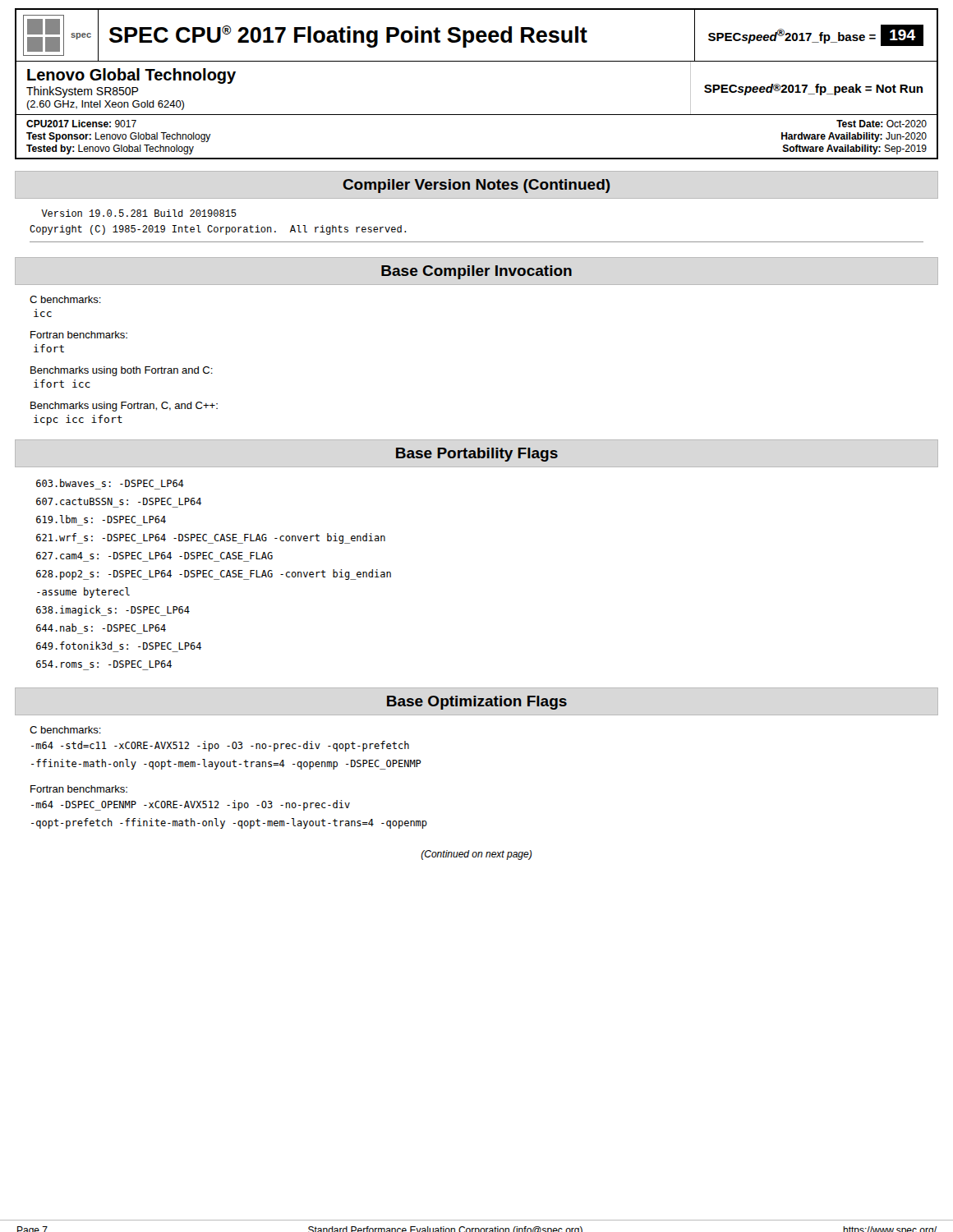Click where it says "Base Portability Flags"

476,453
